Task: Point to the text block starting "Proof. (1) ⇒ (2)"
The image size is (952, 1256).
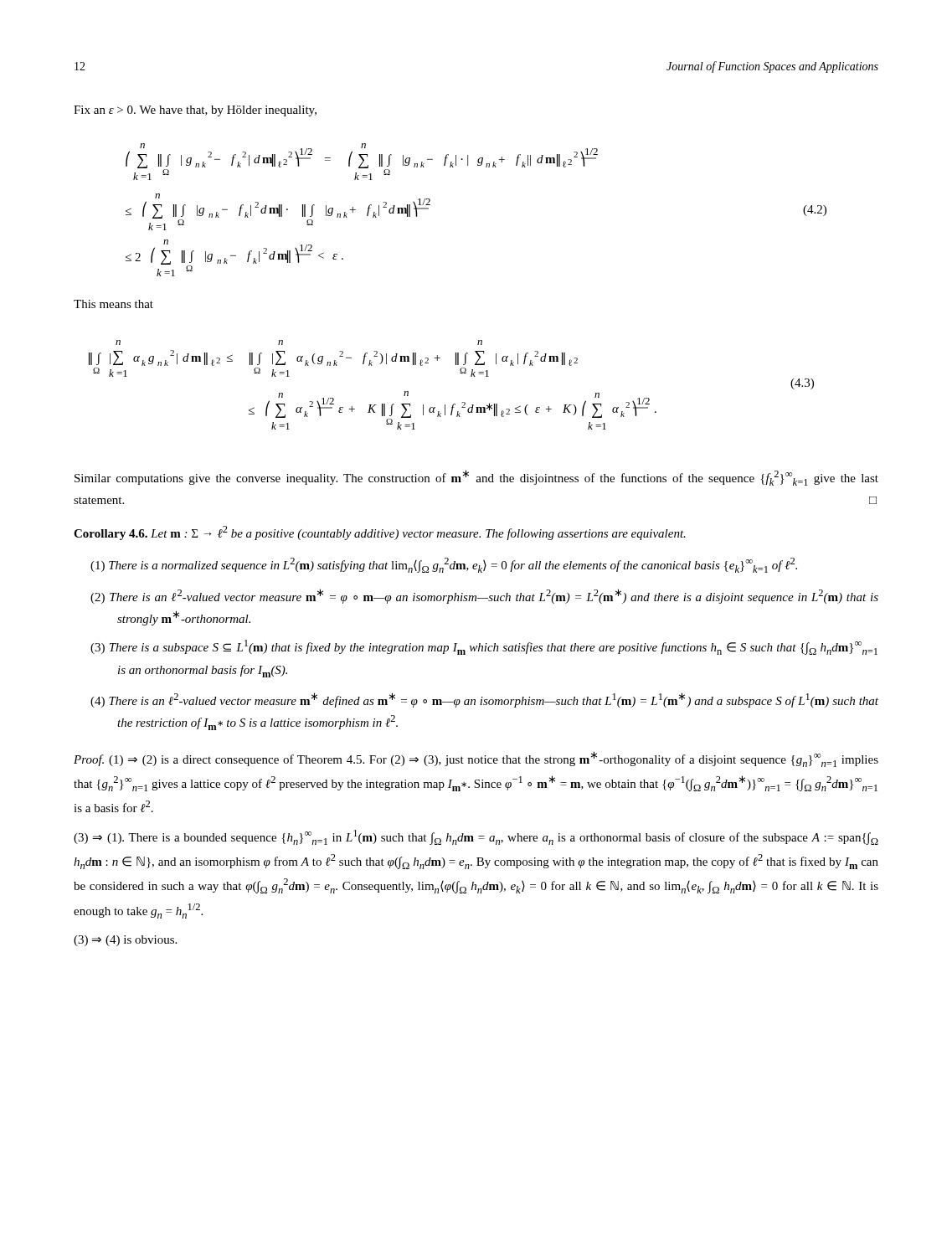Action: [x=476, y=782]
